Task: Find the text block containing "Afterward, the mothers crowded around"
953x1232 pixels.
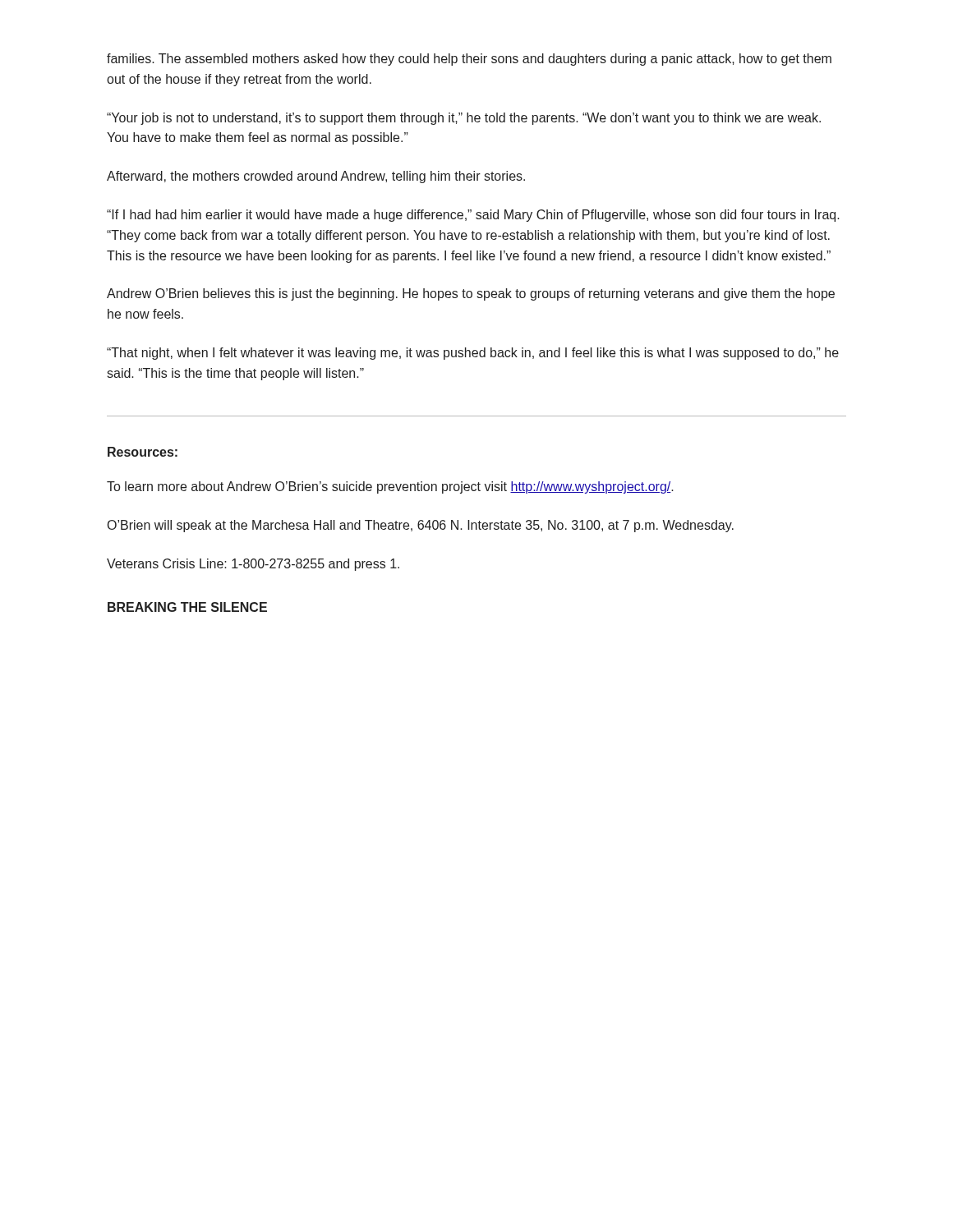Action: pos(316,176)
